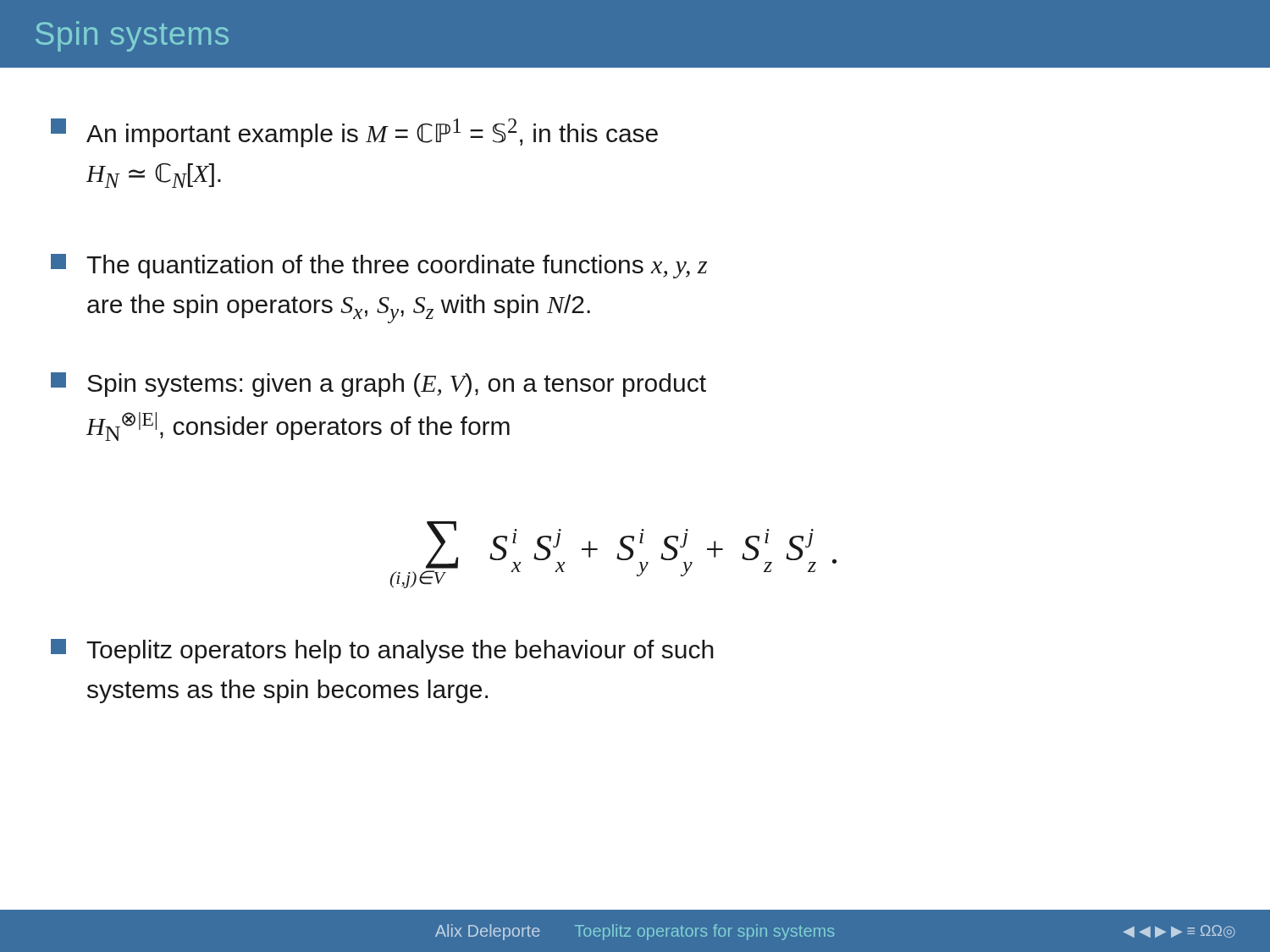The height and width of the screenshot is (952, 1270).
Task: Locate the text block starting "Spin systems: given a graph"
Action: click(x=378, y=407)
